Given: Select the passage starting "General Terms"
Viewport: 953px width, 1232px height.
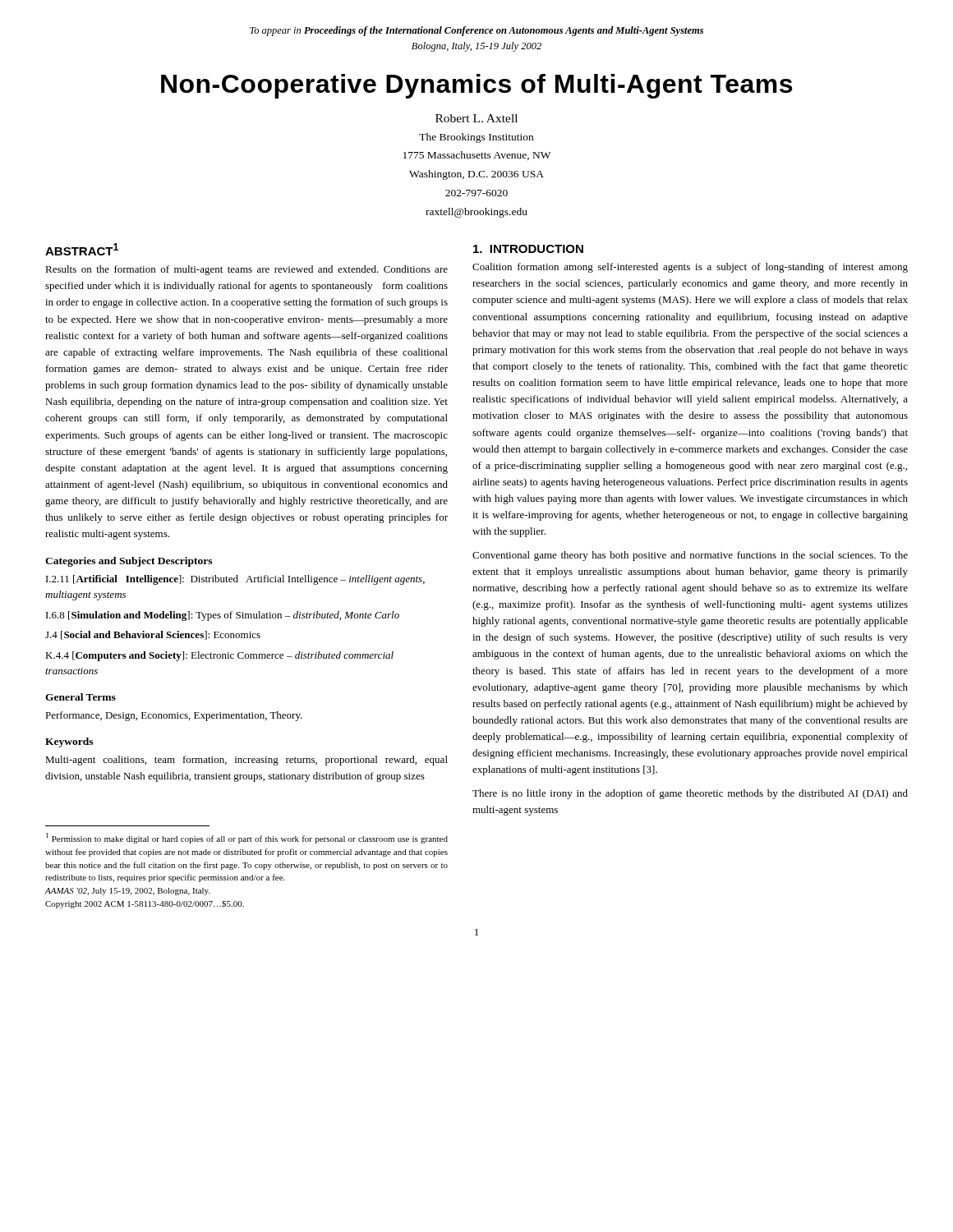Looking at the screenshot, I should click(x=80, y=697).
